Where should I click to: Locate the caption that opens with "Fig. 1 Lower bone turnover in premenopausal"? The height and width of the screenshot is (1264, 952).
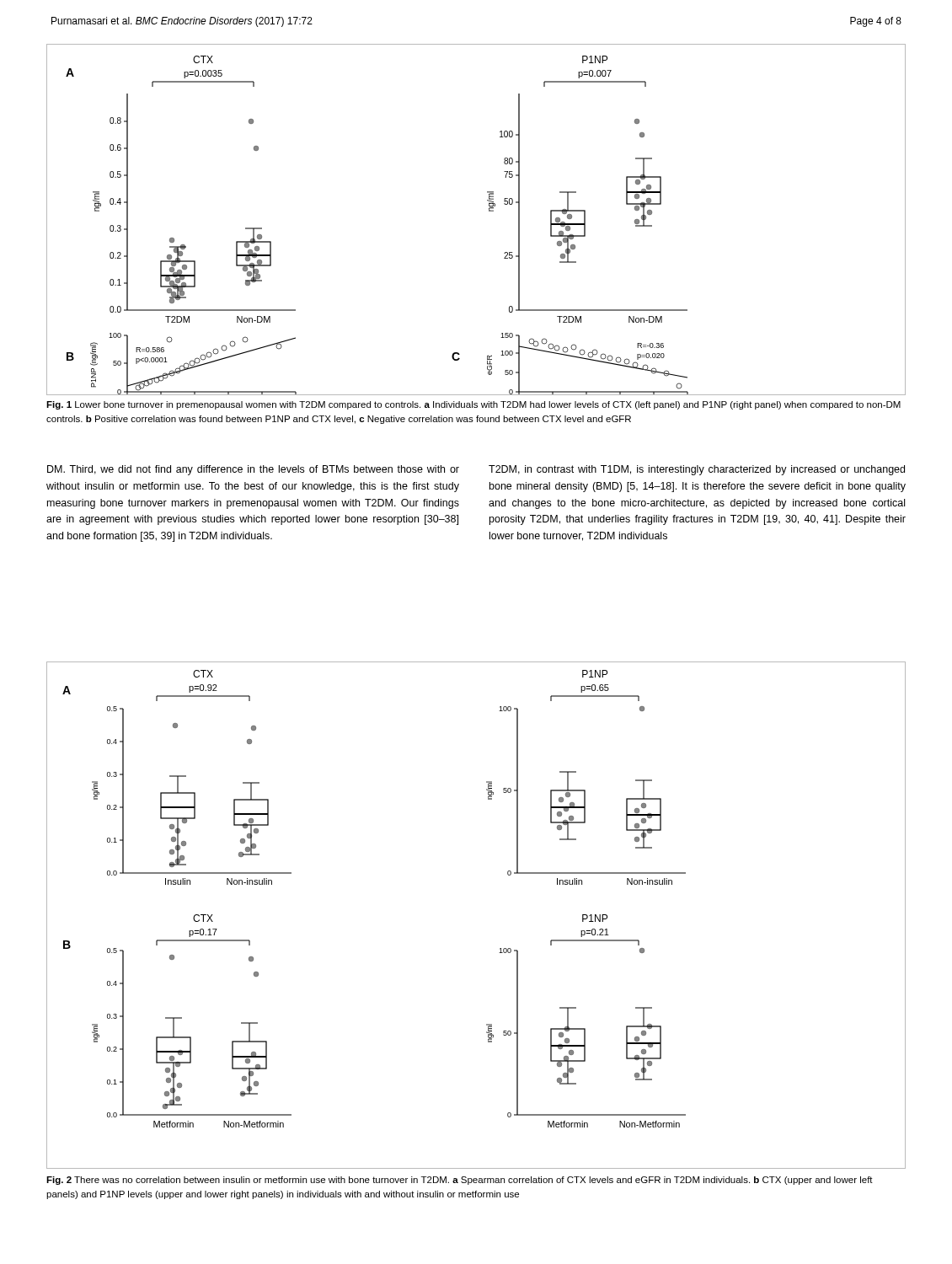(x=474, y=412)
